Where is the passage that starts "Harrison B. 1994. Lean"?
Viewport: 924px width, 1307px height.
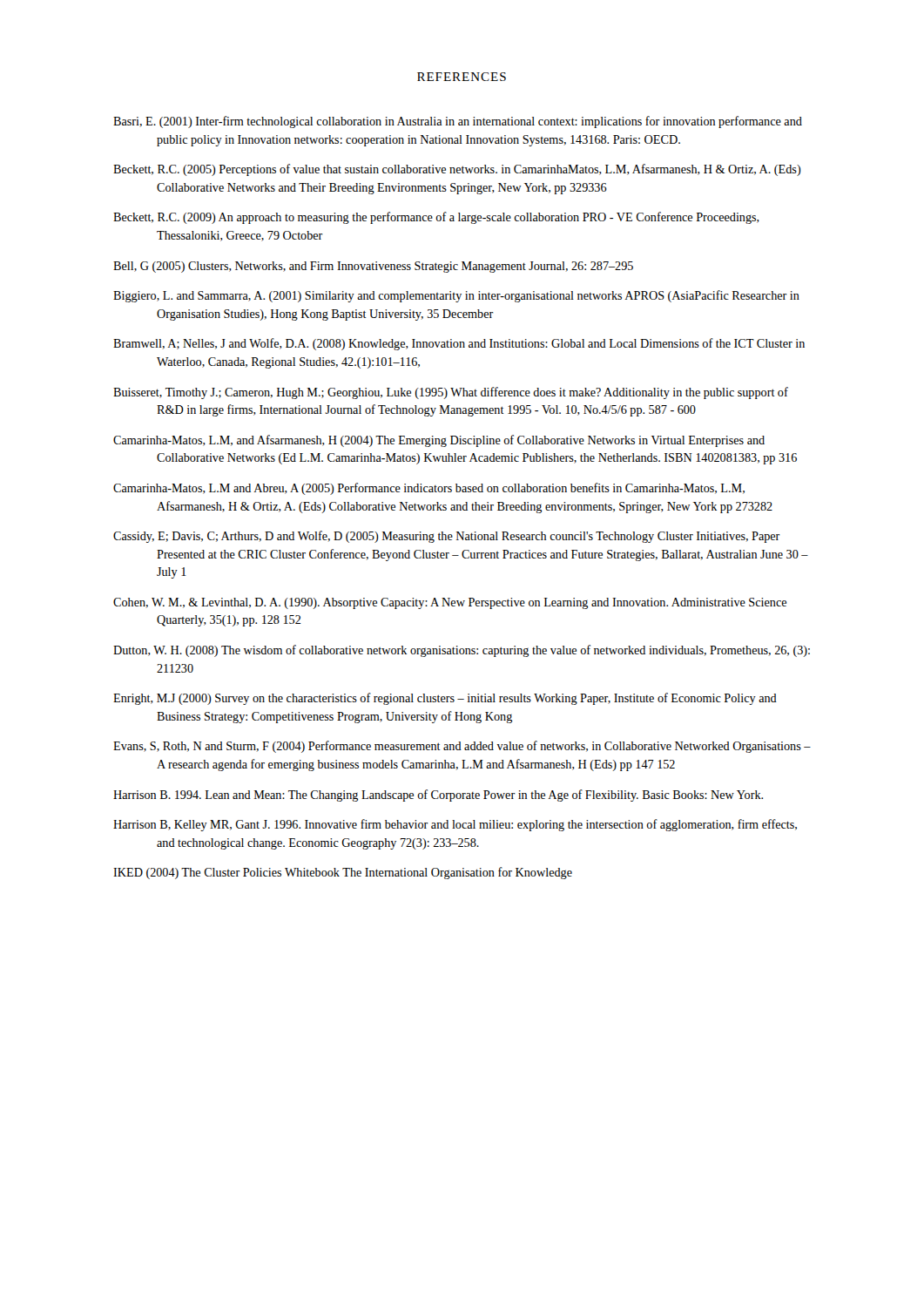[x=439, y=794]
